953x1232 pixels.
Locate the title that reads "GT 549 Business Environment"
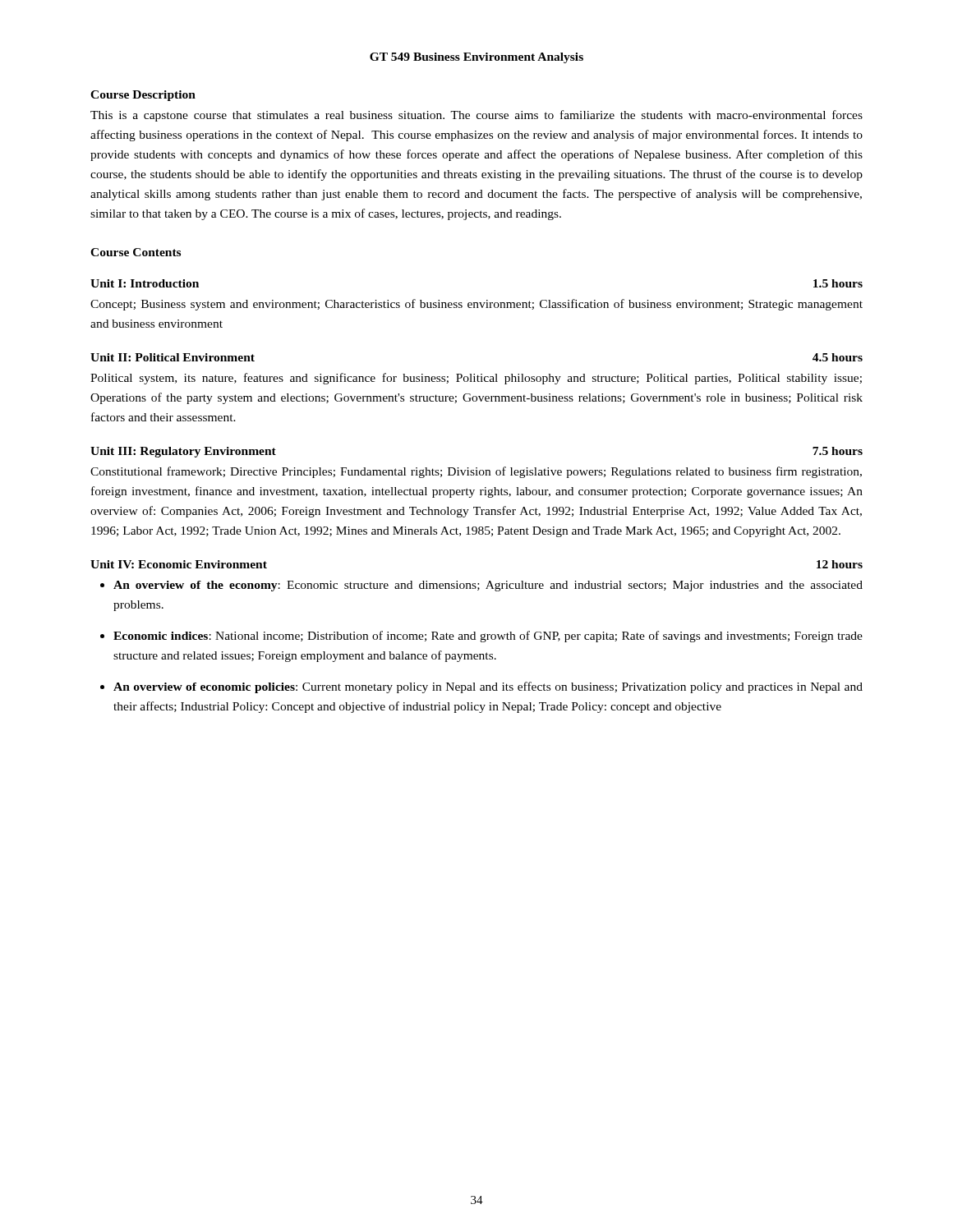[x=476, y=56]
